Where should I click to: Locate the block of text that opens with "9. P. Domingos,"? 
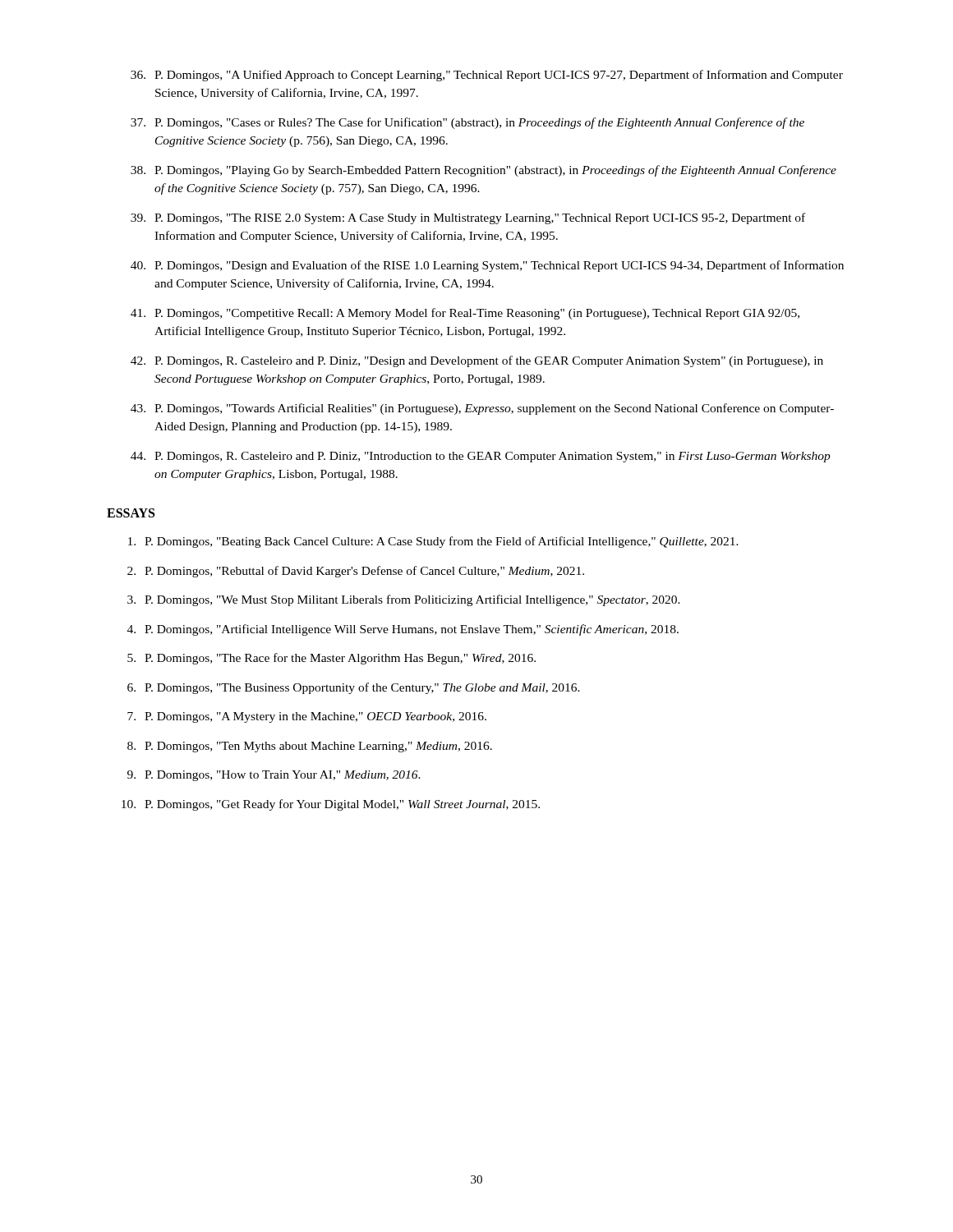pos(274,776)
